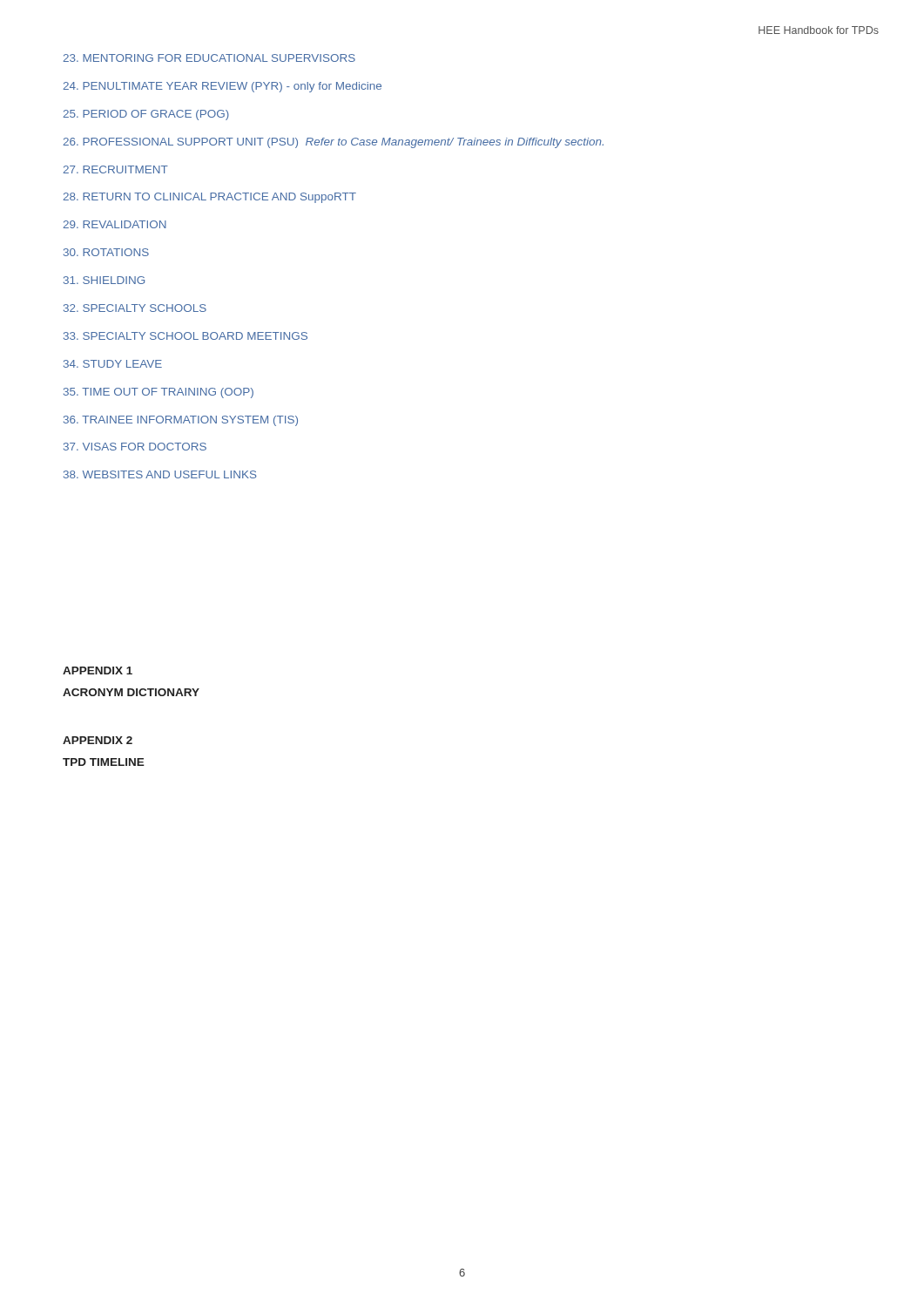Viewport: 924px width, 1307px height.
Task: Click on the text starting "28. RETURN TO CLINICAL PRACTICE"
Action: tap(210, 197)
